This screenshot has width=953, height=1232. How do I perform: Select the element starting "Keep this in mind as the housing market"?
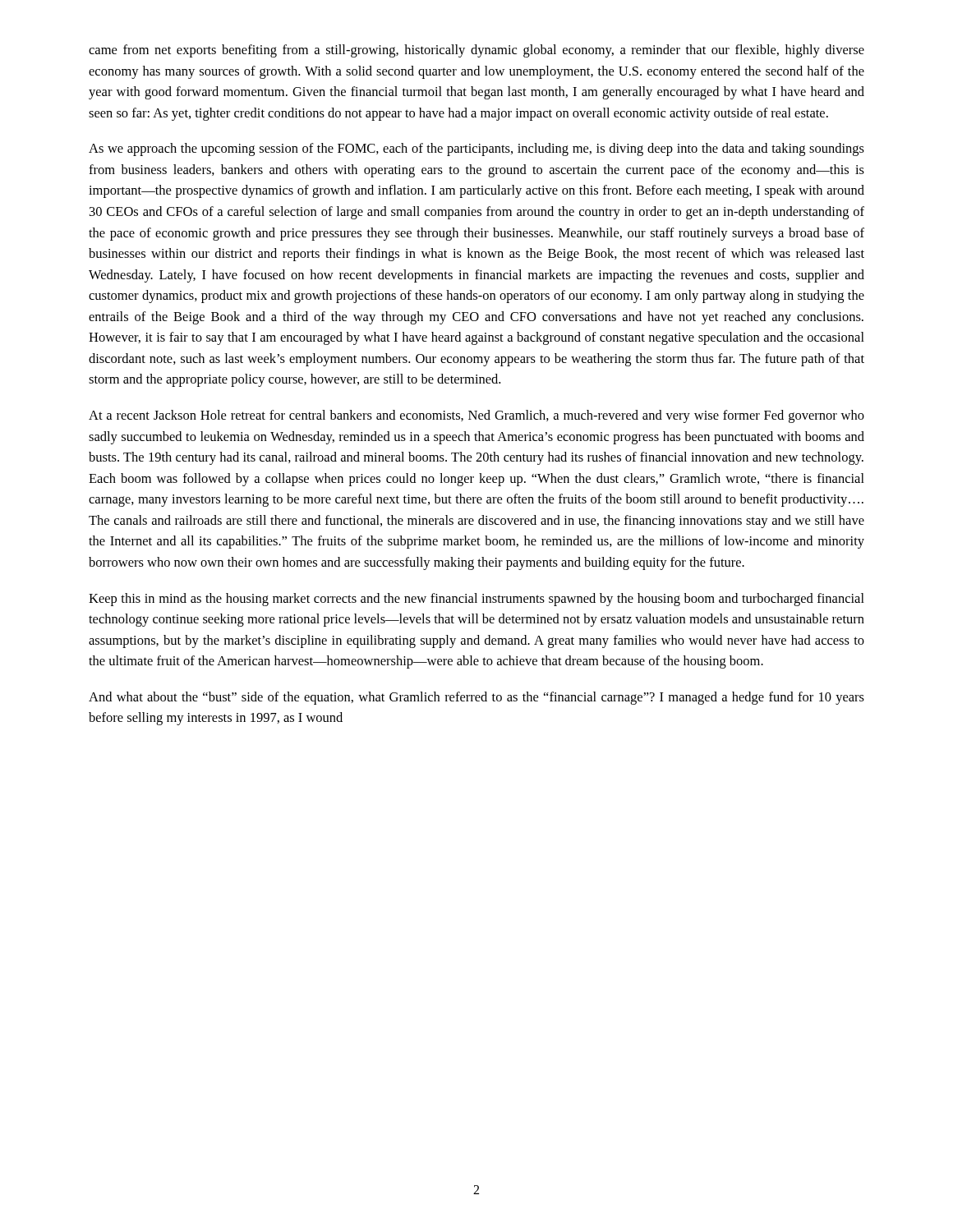[x=476, y=629]
